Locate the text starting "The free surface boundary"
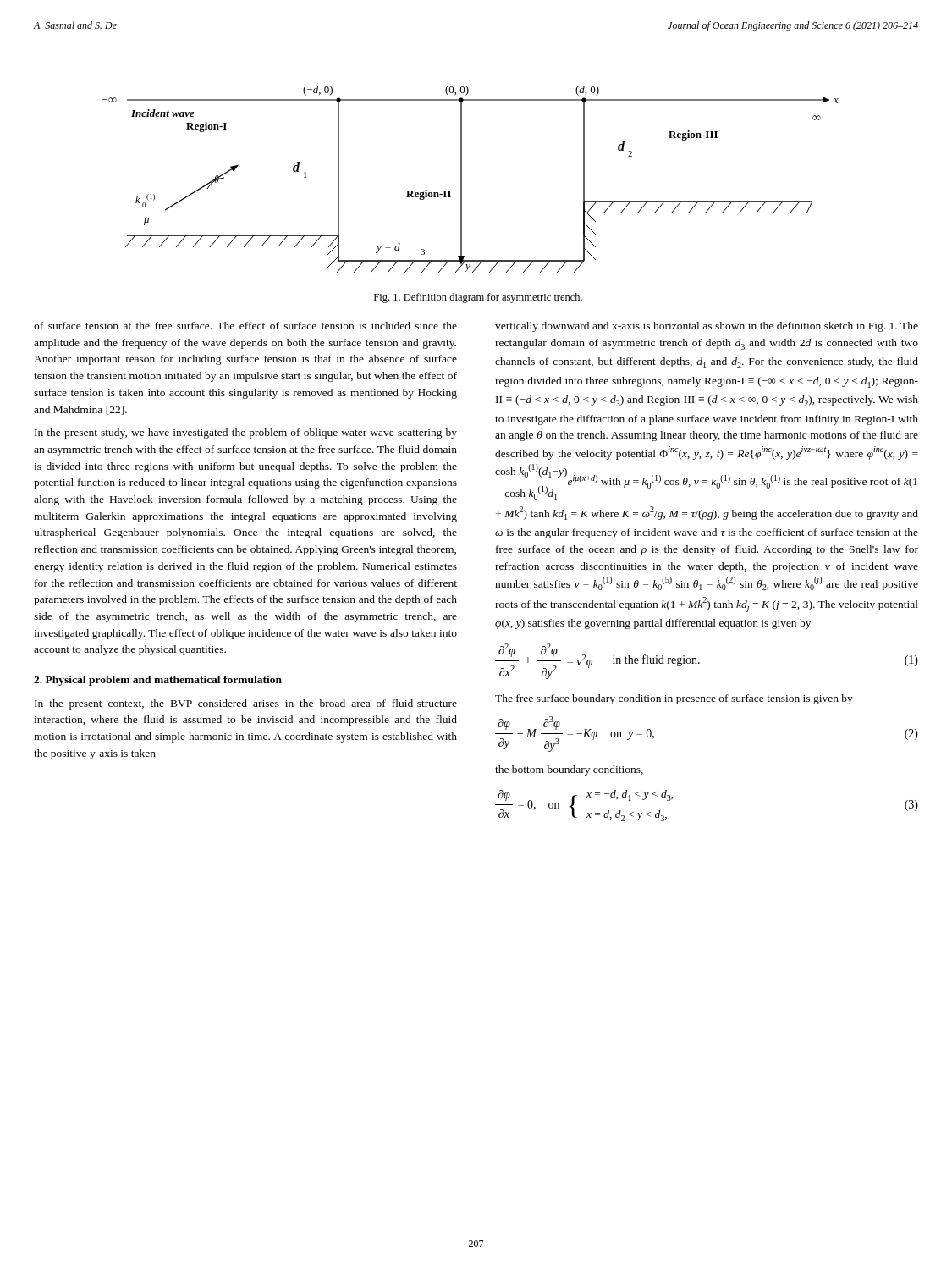952x1270 pixels. coord(707,698)
